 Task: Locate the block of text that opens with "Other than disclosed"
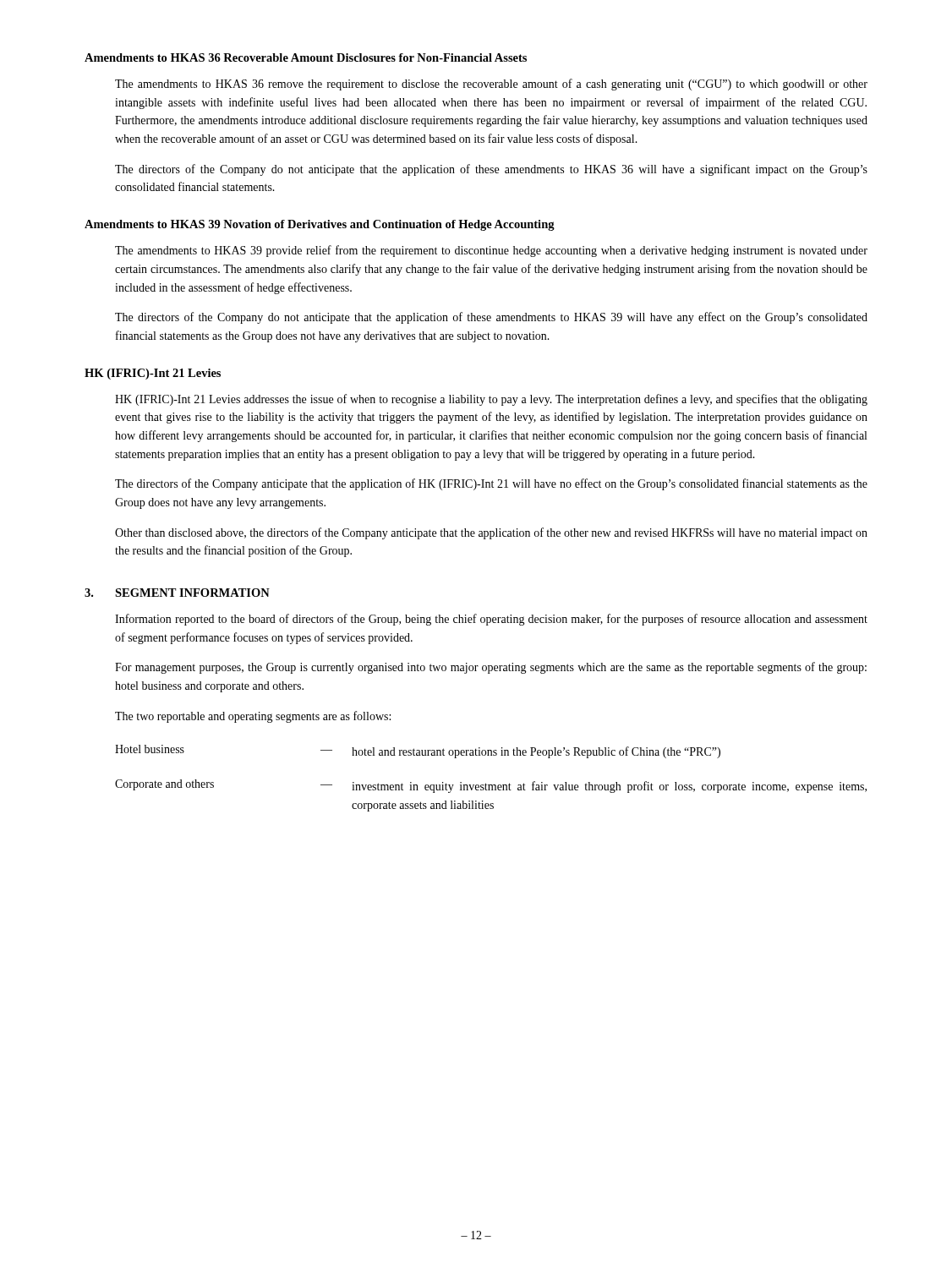point(491,542)
